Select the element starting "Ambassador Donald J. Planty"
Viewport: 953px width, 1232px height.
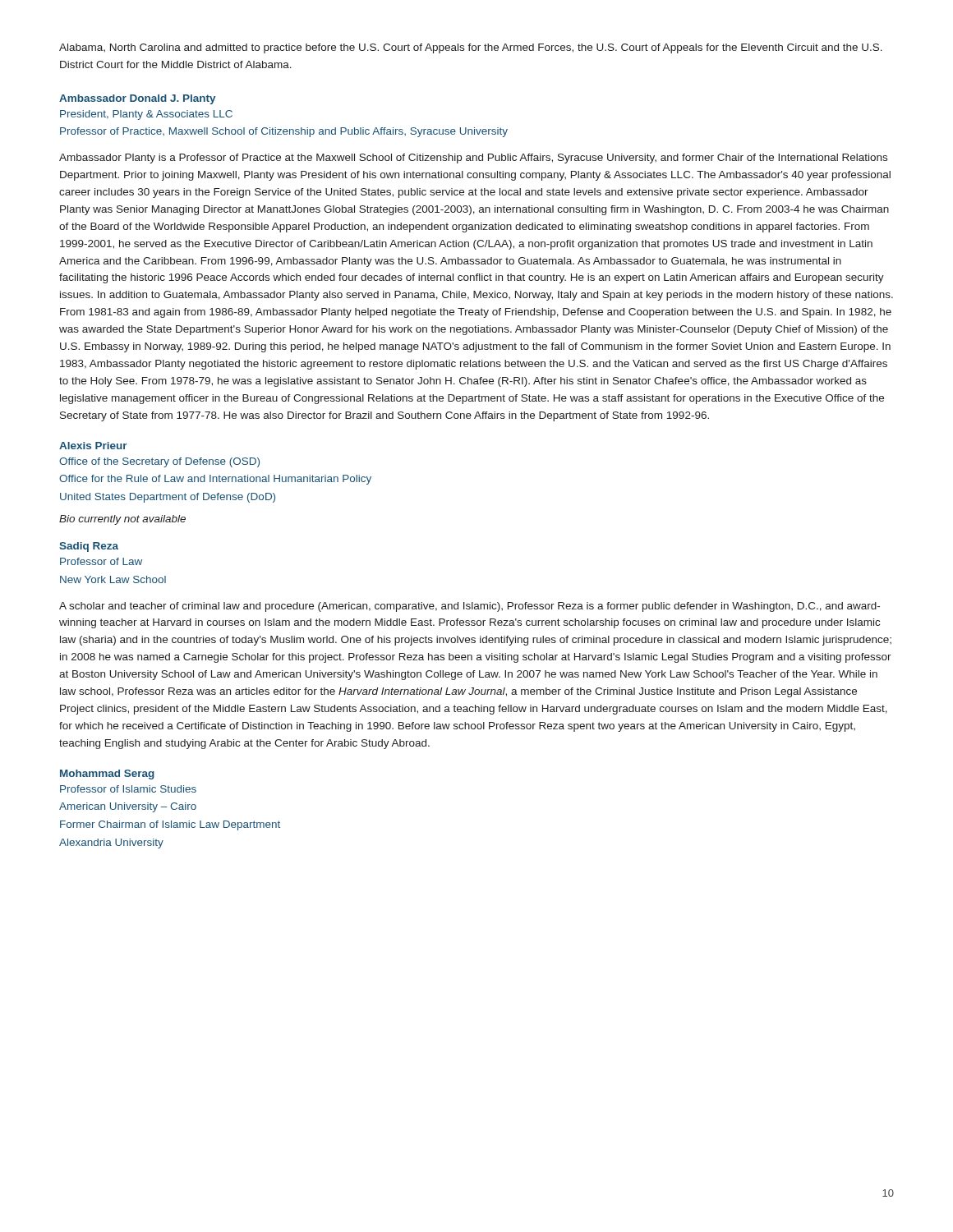(137, 98)
